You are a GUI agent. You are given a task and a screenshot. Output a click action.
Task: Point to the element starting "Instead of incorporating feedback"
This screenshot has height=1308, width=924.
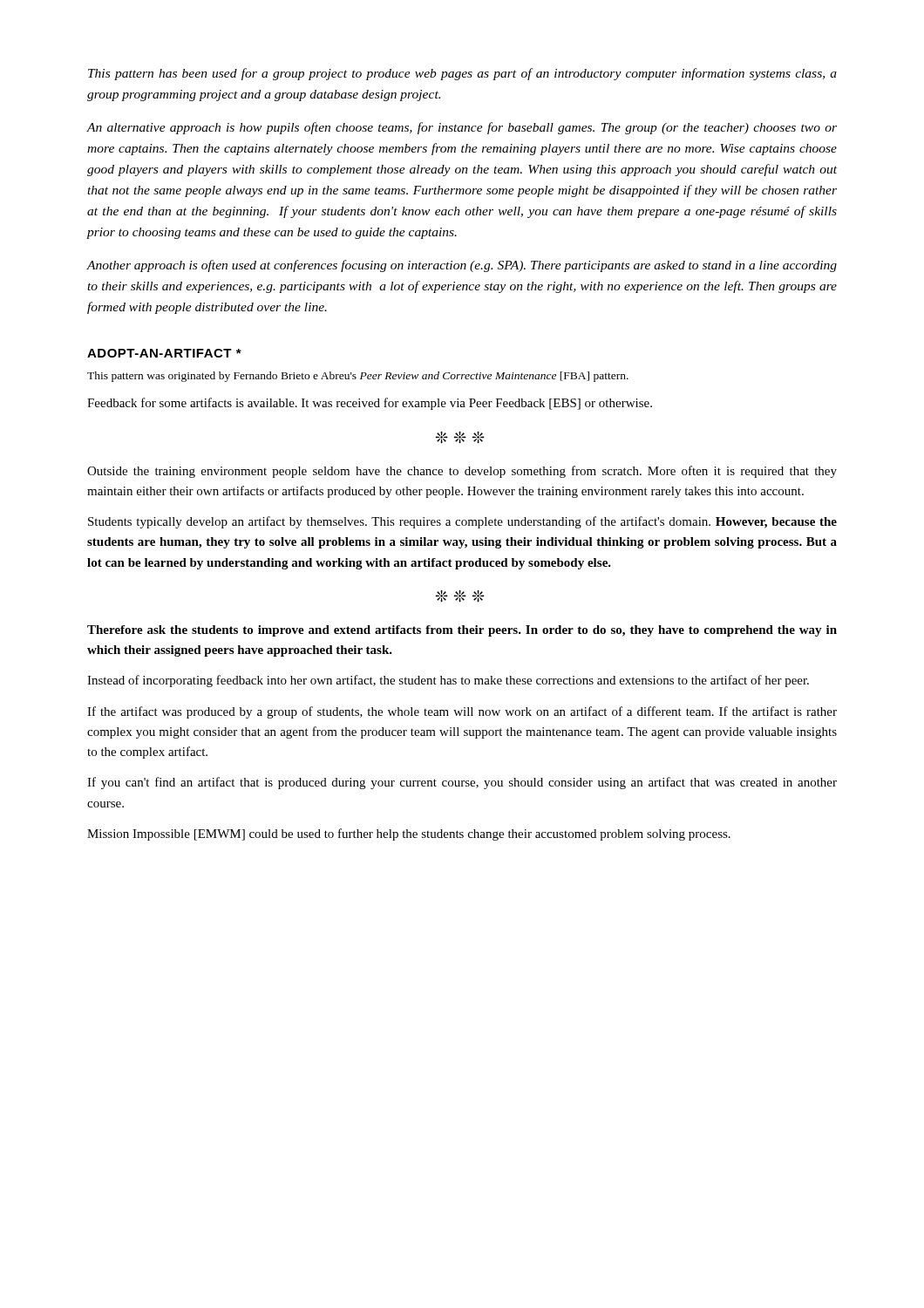tap(448, 680)
